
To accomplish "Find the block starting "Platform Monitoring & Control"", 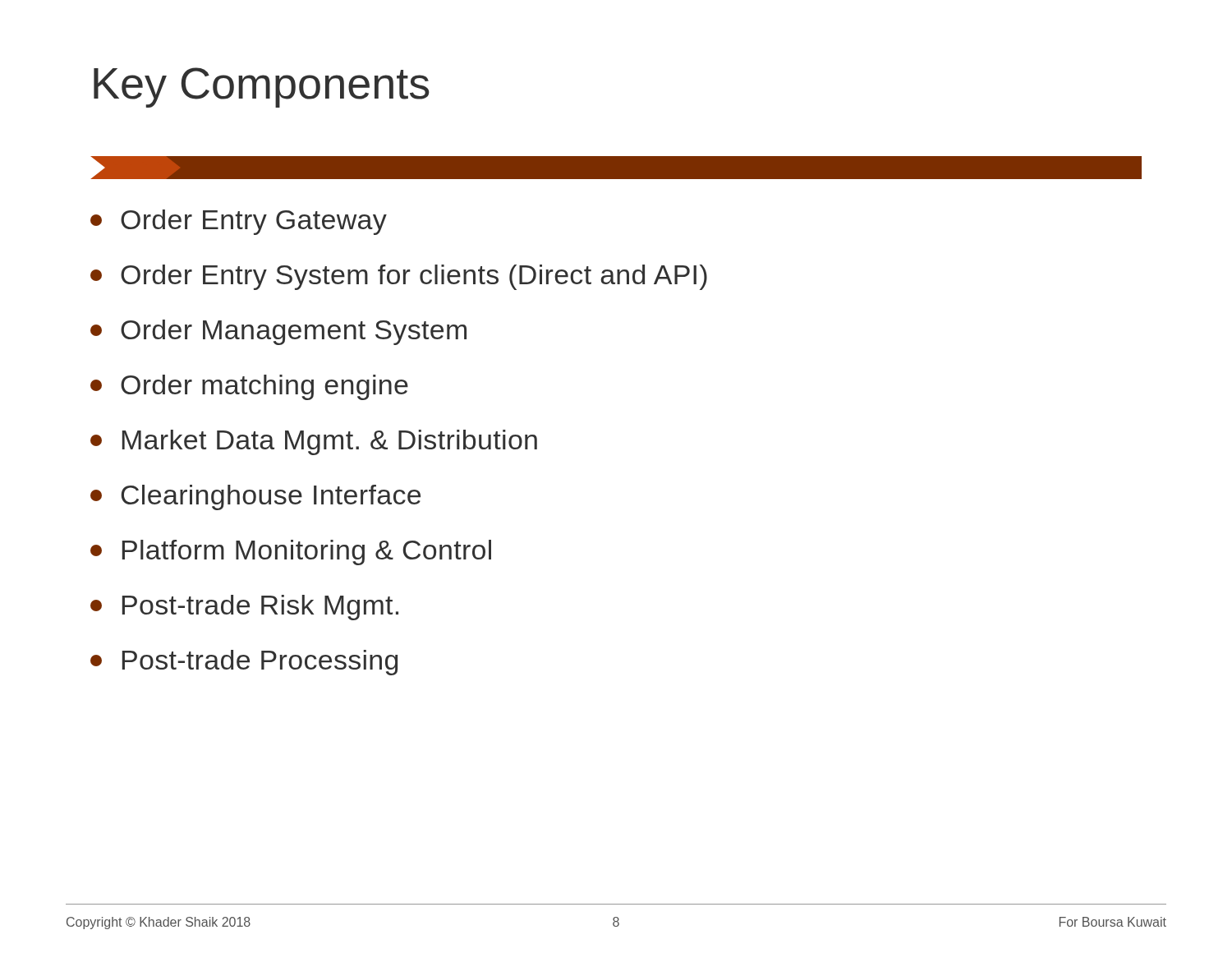I will coord(292,550).
